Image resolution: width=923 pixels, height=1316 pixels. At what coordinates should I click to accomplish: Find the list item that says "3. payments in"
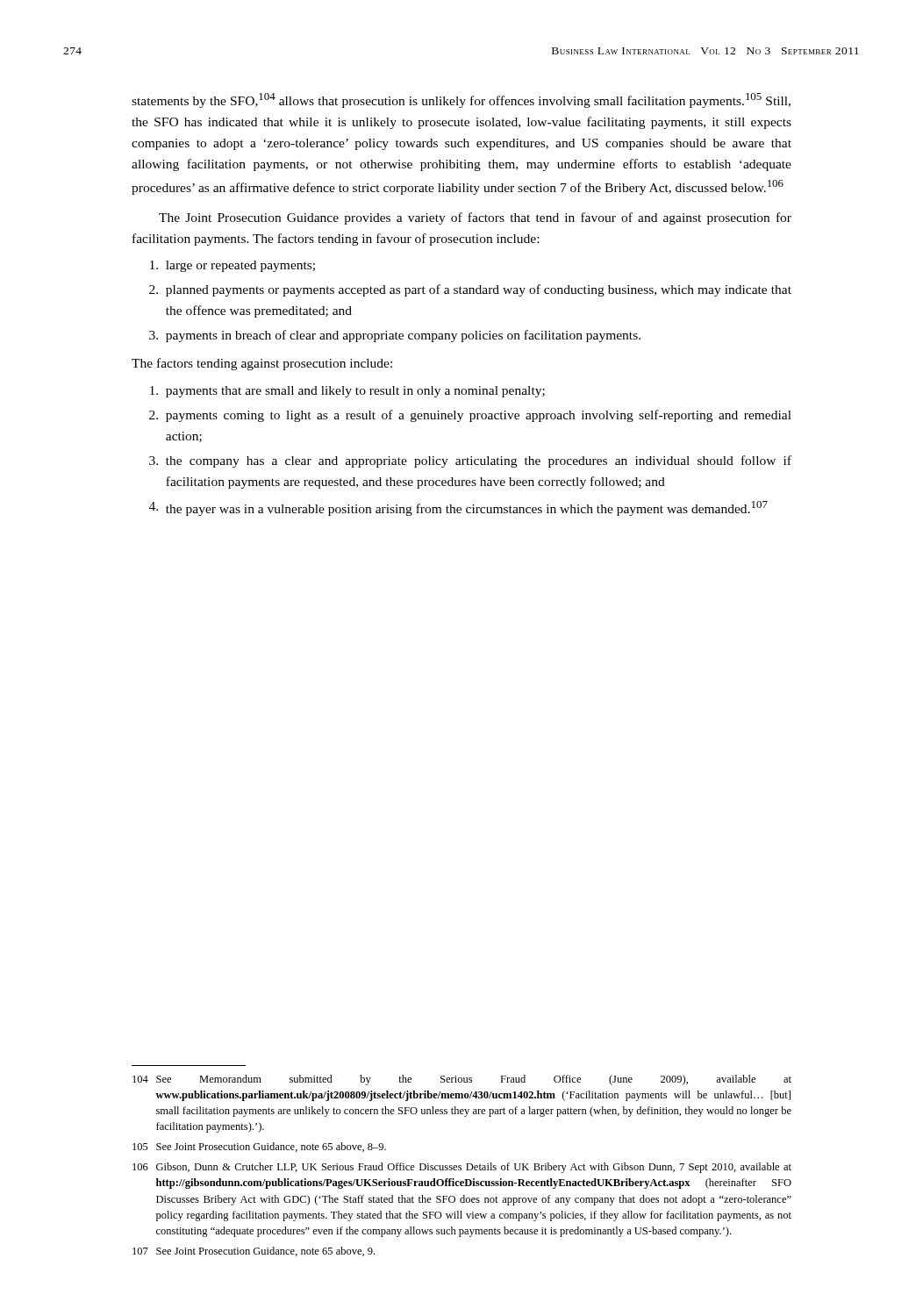pos(462,336)
